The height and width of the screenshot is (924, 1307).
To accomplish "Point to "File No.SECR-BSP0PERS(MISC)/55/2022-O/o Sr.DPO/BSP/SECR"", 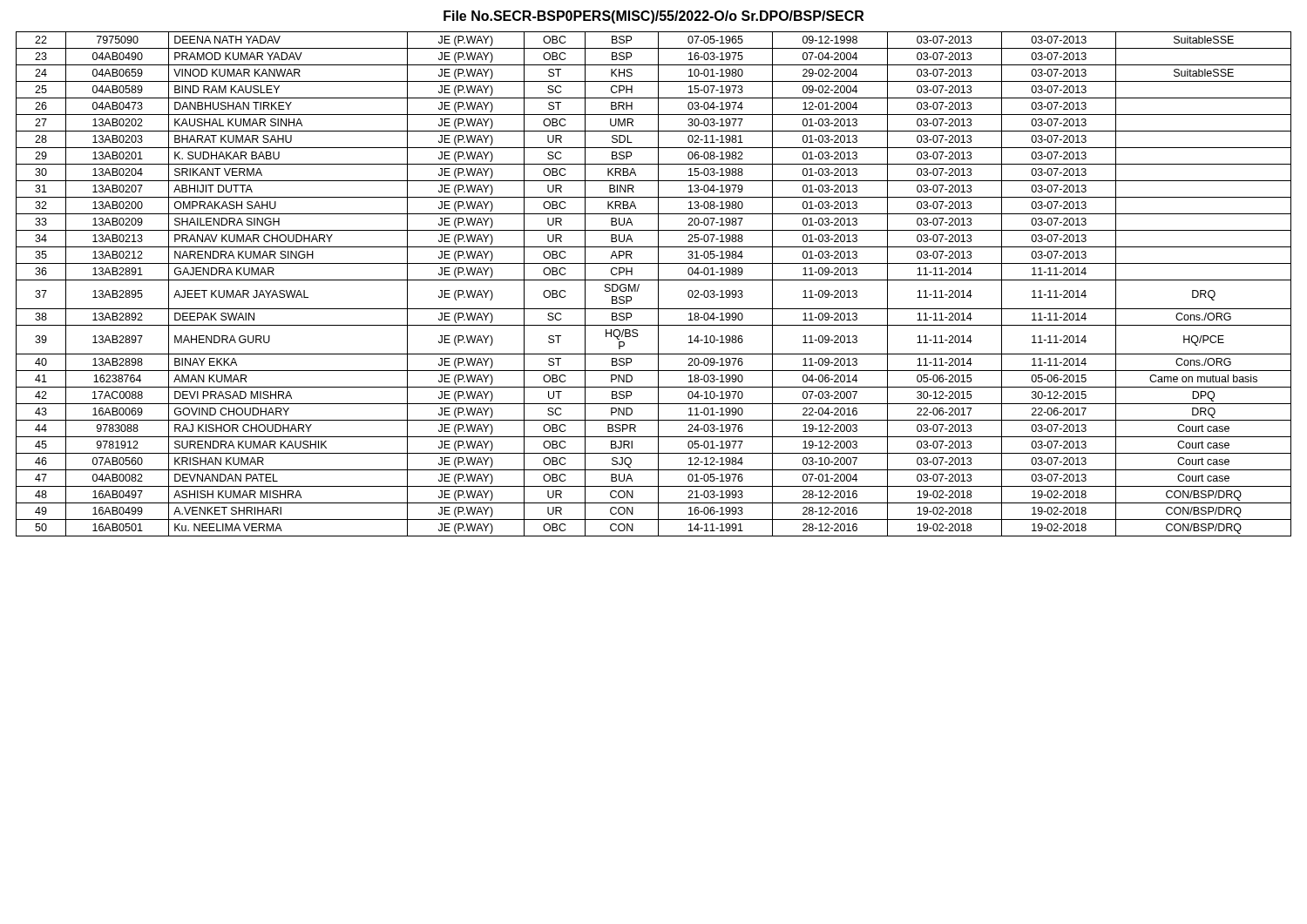I will (x=654, y=16).
